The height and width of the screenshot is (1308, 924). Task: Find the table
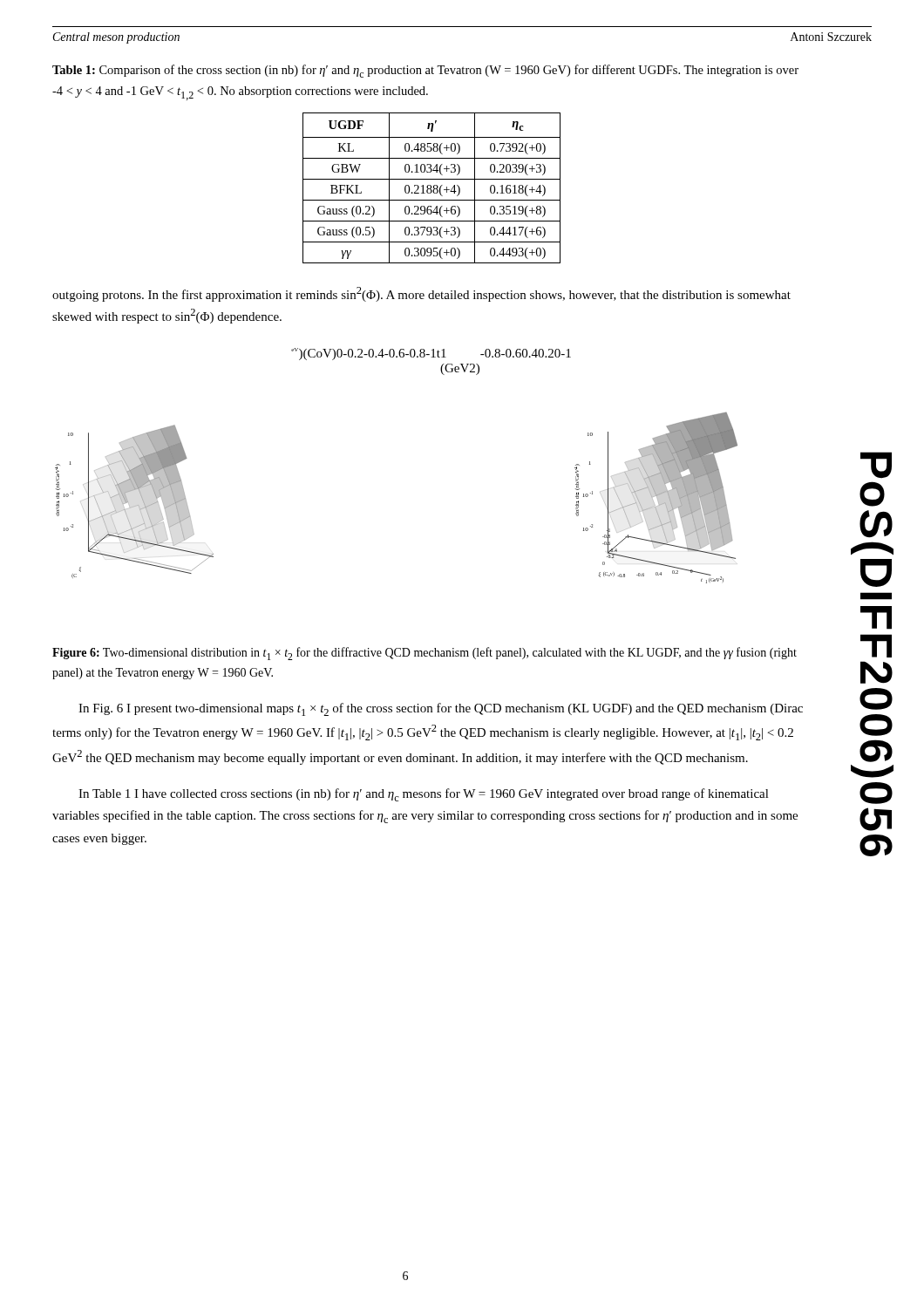(x=432, y=188)
